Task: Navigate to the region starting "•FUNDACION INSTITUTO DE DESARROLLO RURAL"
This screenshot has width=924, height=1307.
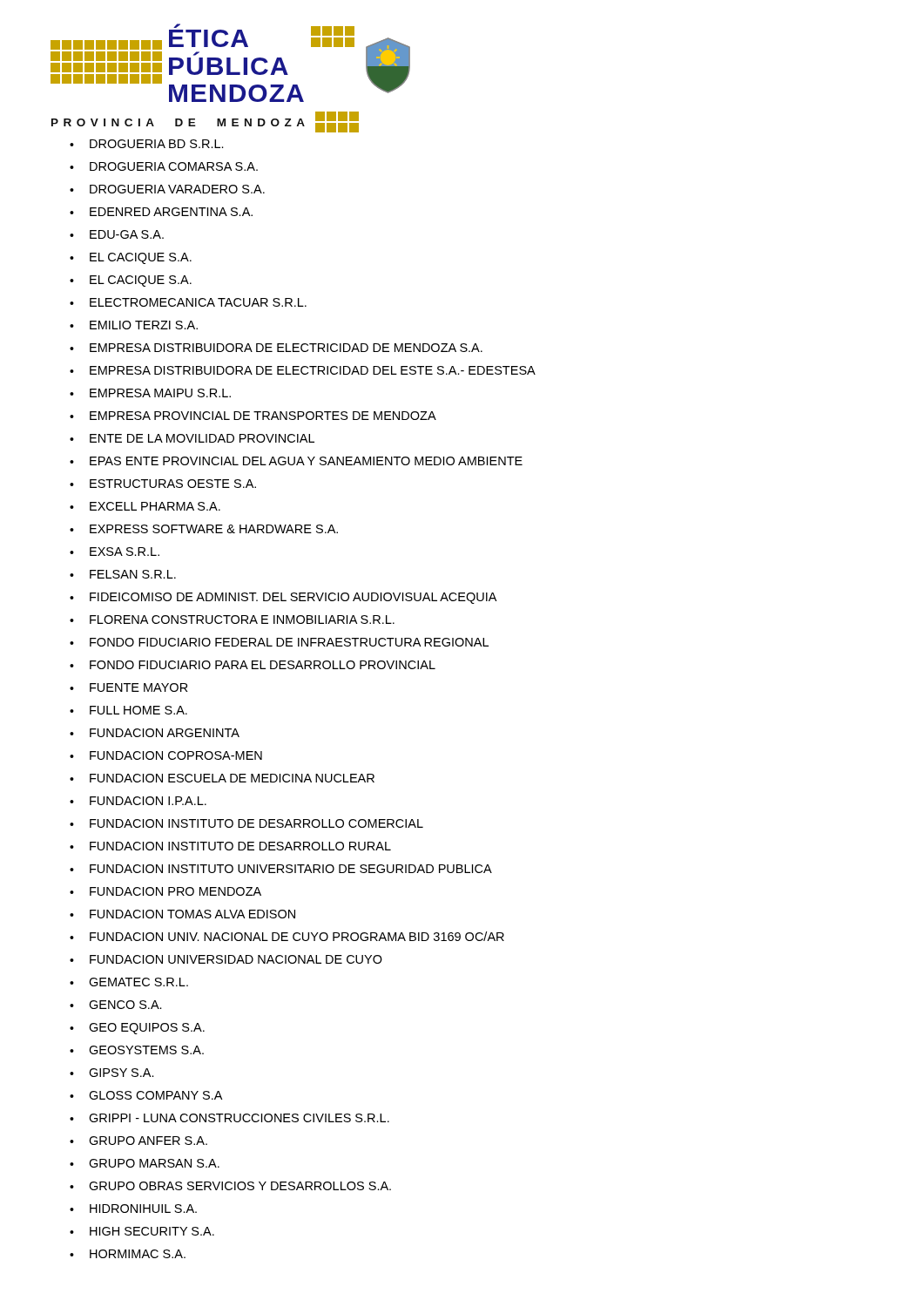Action: [x=230, y=846]
